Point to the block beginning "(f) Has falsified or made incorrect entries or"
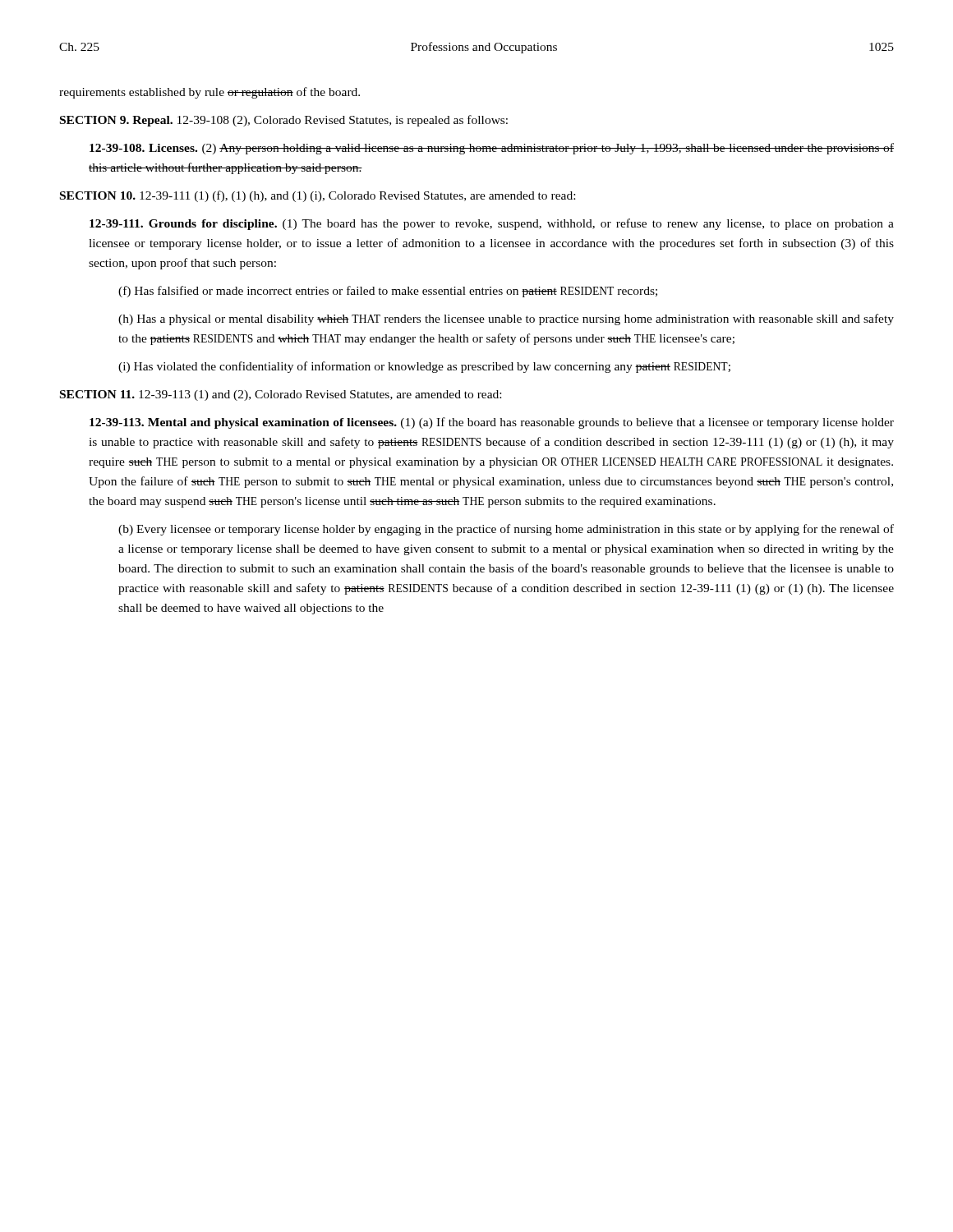 point(506,291)
